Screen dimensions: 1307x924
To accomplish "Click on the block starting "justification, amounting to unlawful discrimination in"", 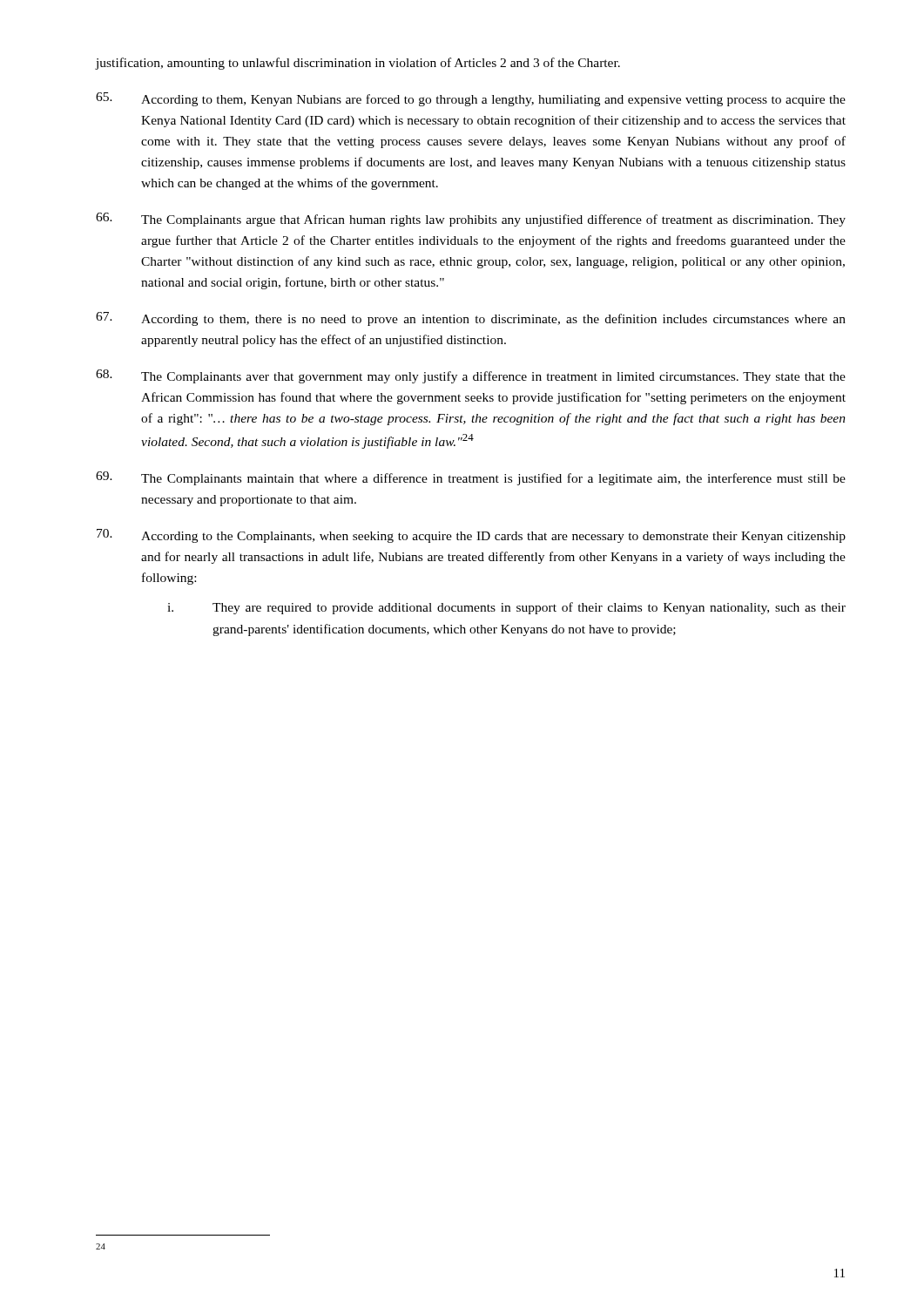I will [471, 63].
